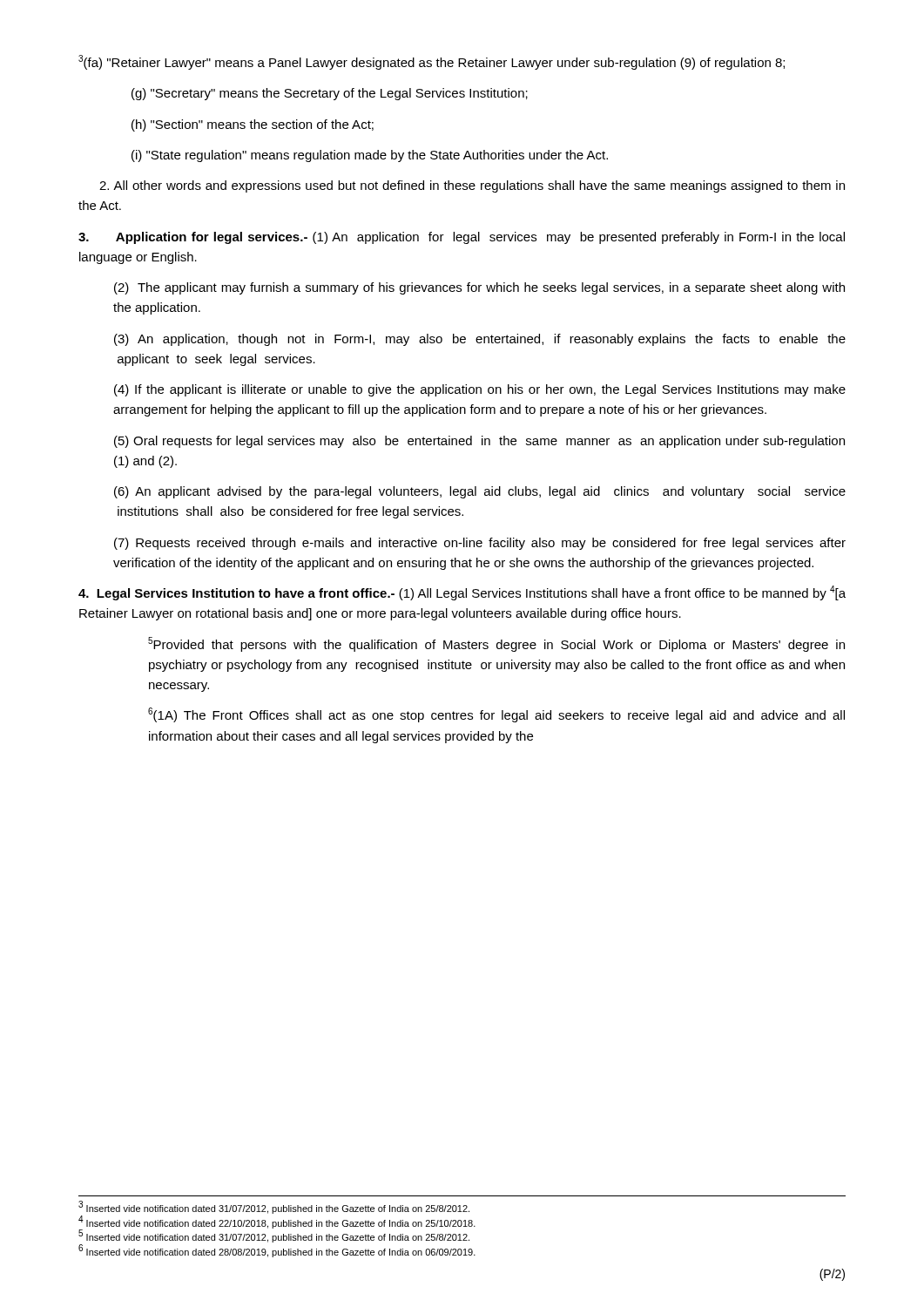Select the passage starting "5 Inserted vide notification dated 31/07/2012, published"

click(x=274, y=1236)
